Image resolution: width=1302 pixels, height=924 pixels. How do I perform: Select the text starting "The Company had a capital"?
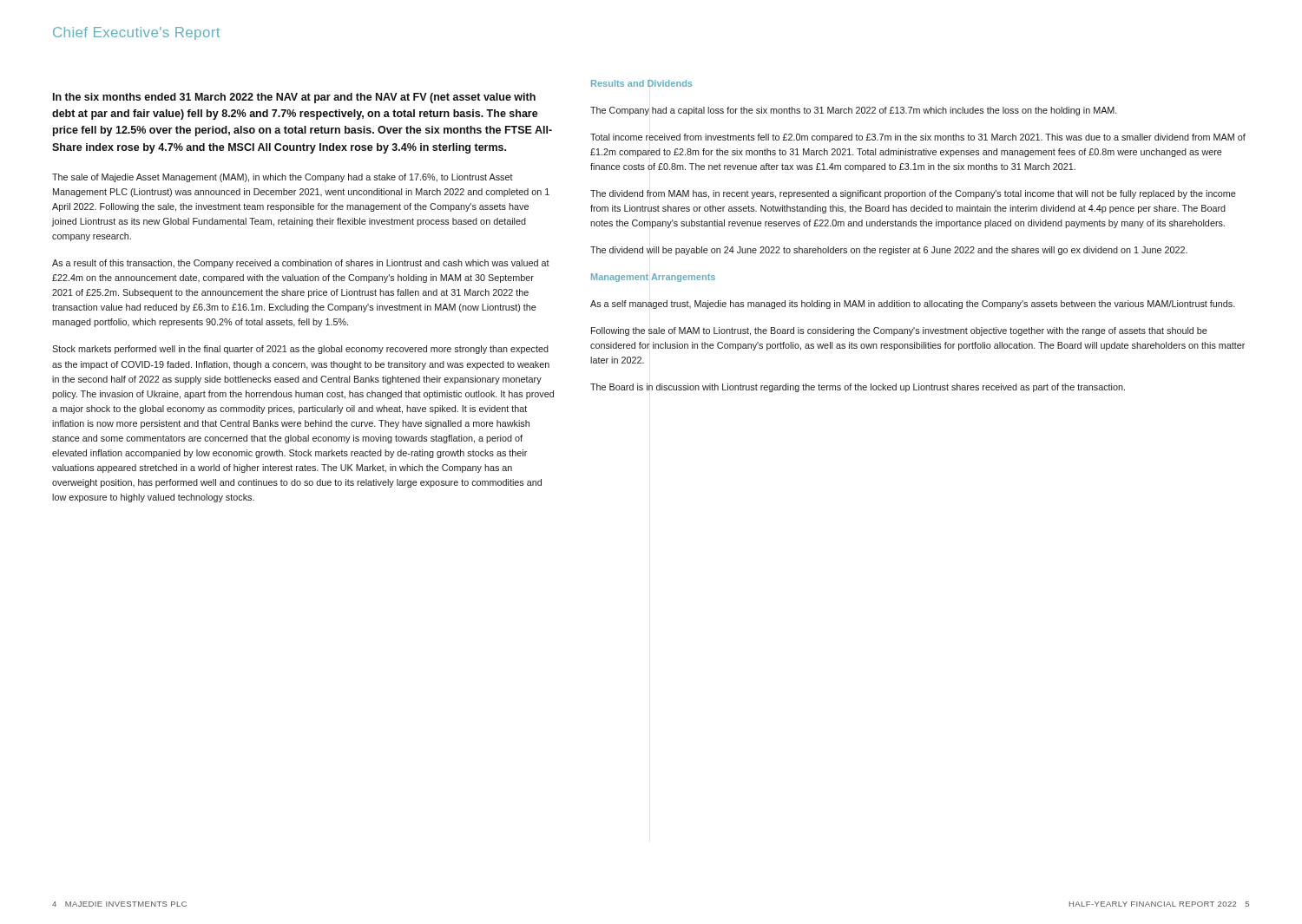tap(920, 110)
